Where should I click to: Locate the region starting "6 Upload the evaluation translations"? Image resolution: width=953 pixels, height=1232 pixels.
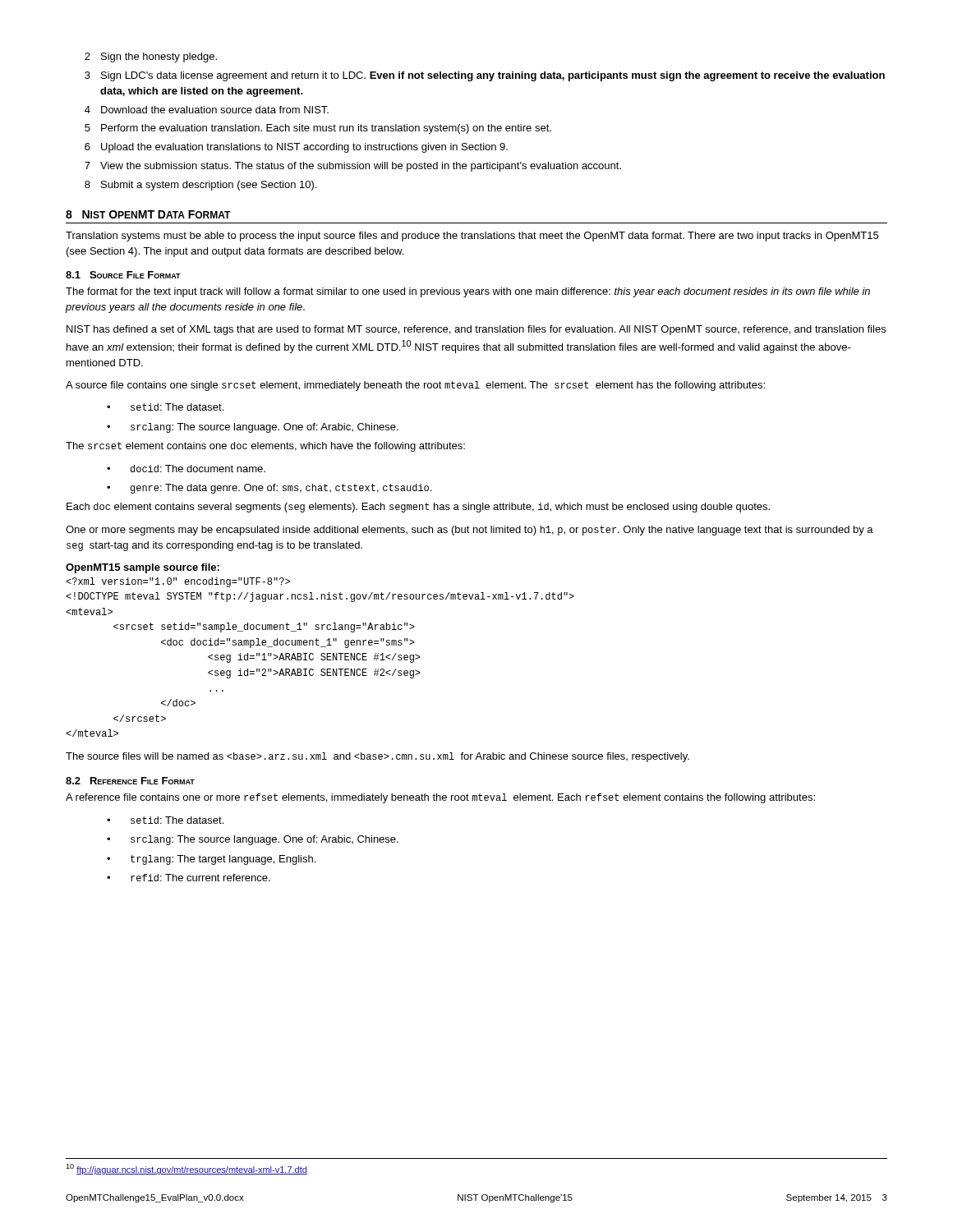476,148
